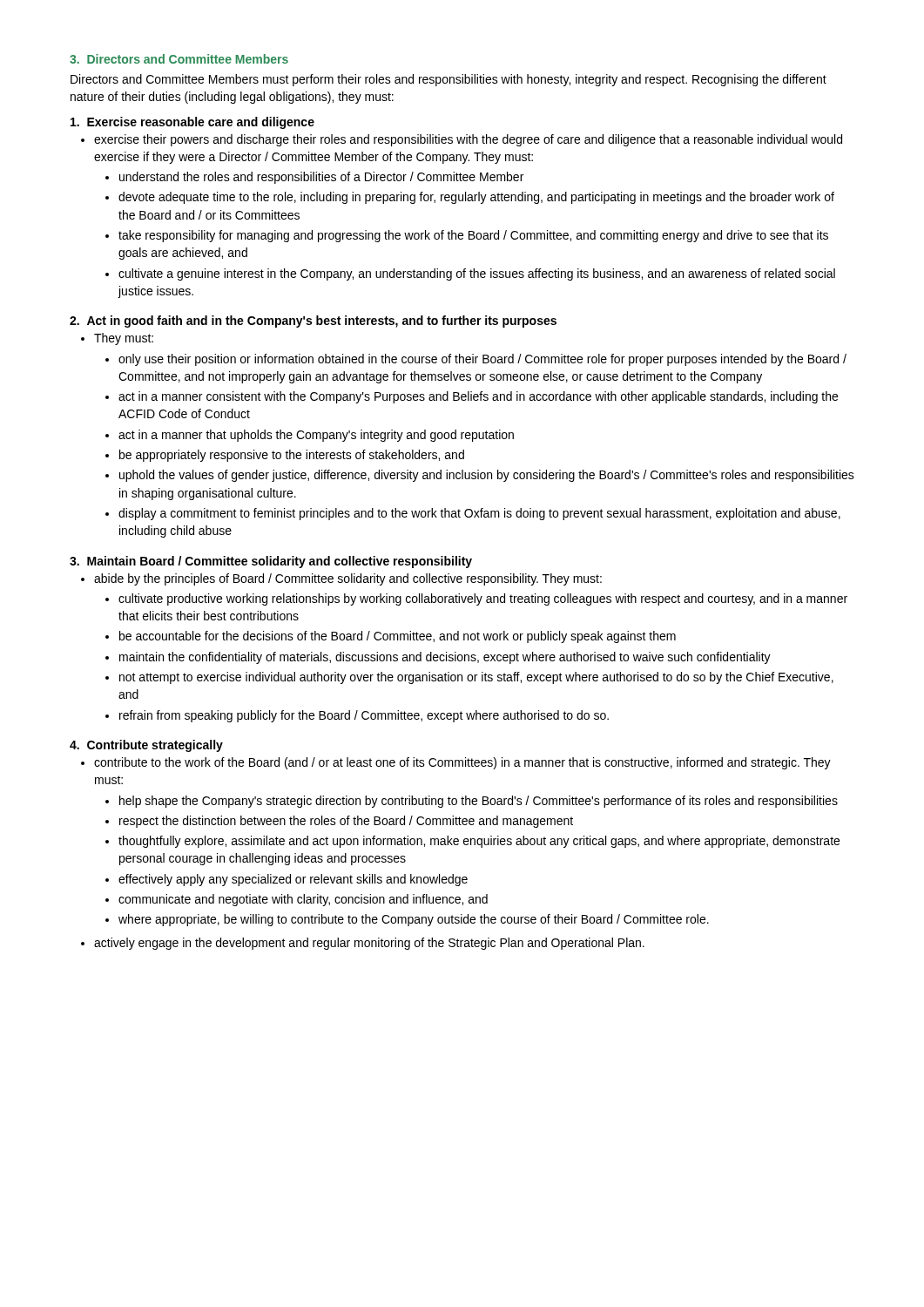
Task: Select the list item that says "be accountable for the decisions of the"
Action: [397, 636]
